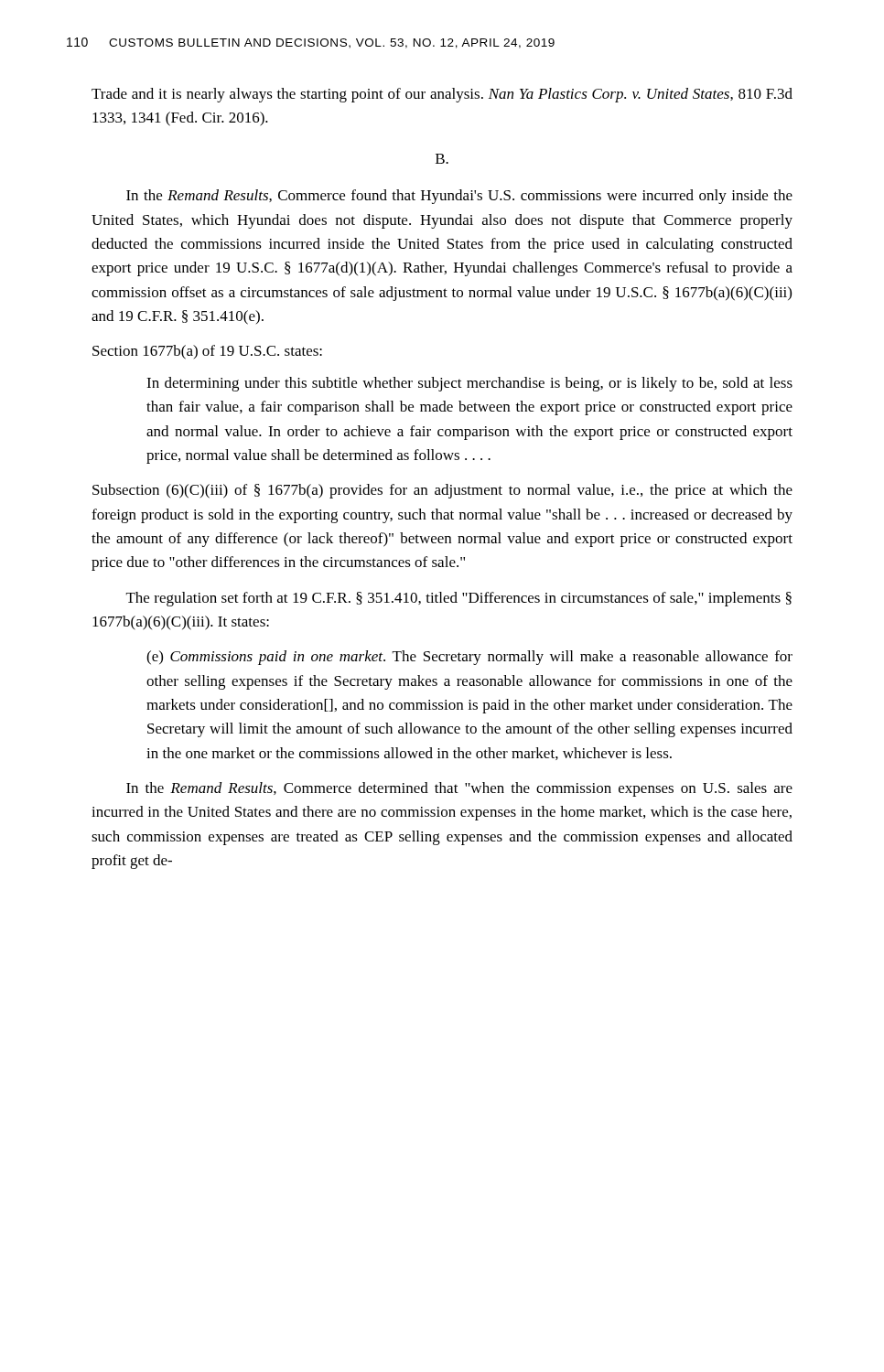
Task: Find the text block with the text "The regulation set forth at 19 C.F.R. §"
Action: click(x=442, y=610)
